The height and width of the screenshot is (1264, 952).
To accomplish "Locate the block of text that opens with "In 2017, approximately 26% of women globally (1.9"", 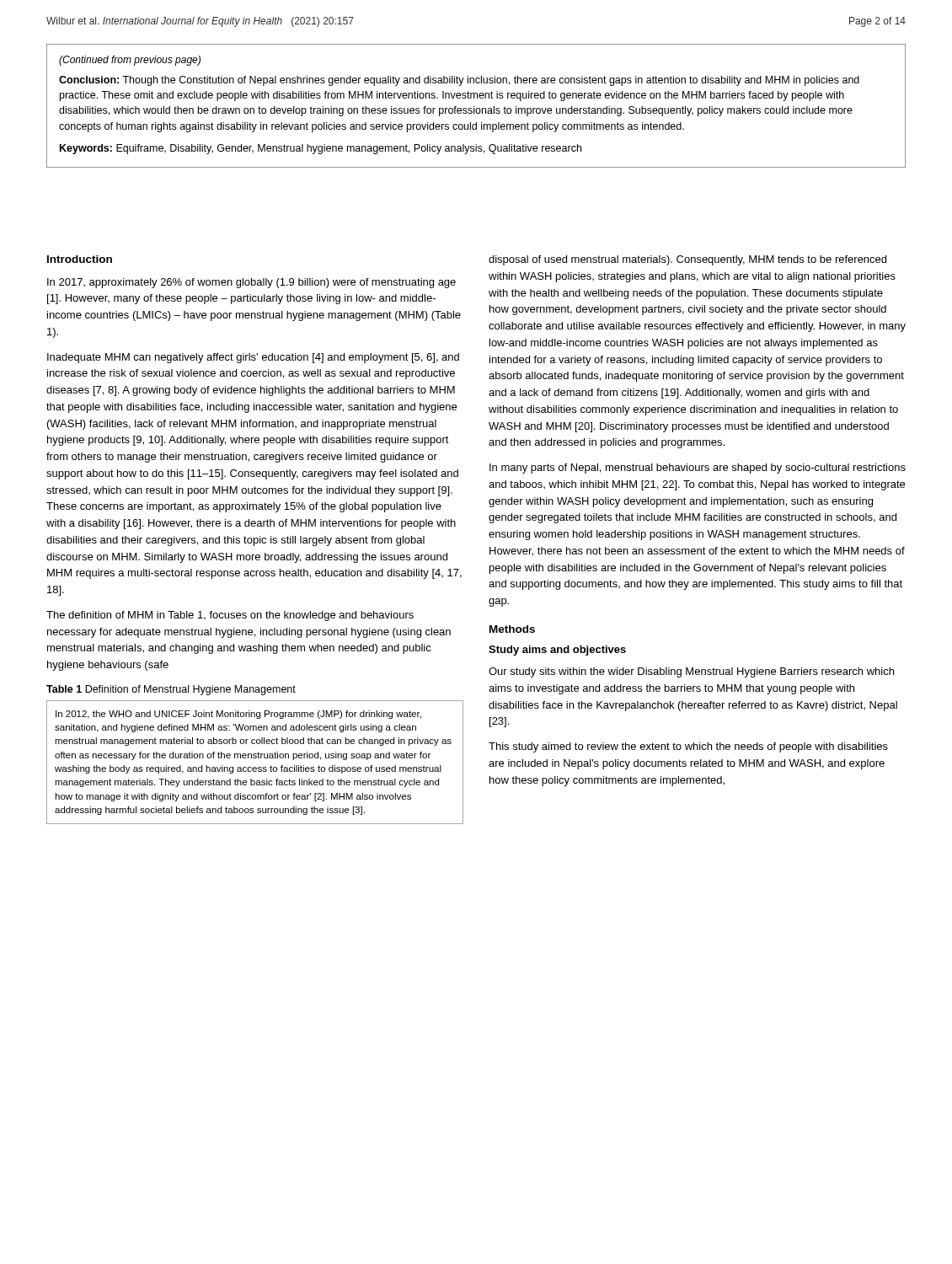I will coord(254,306).
